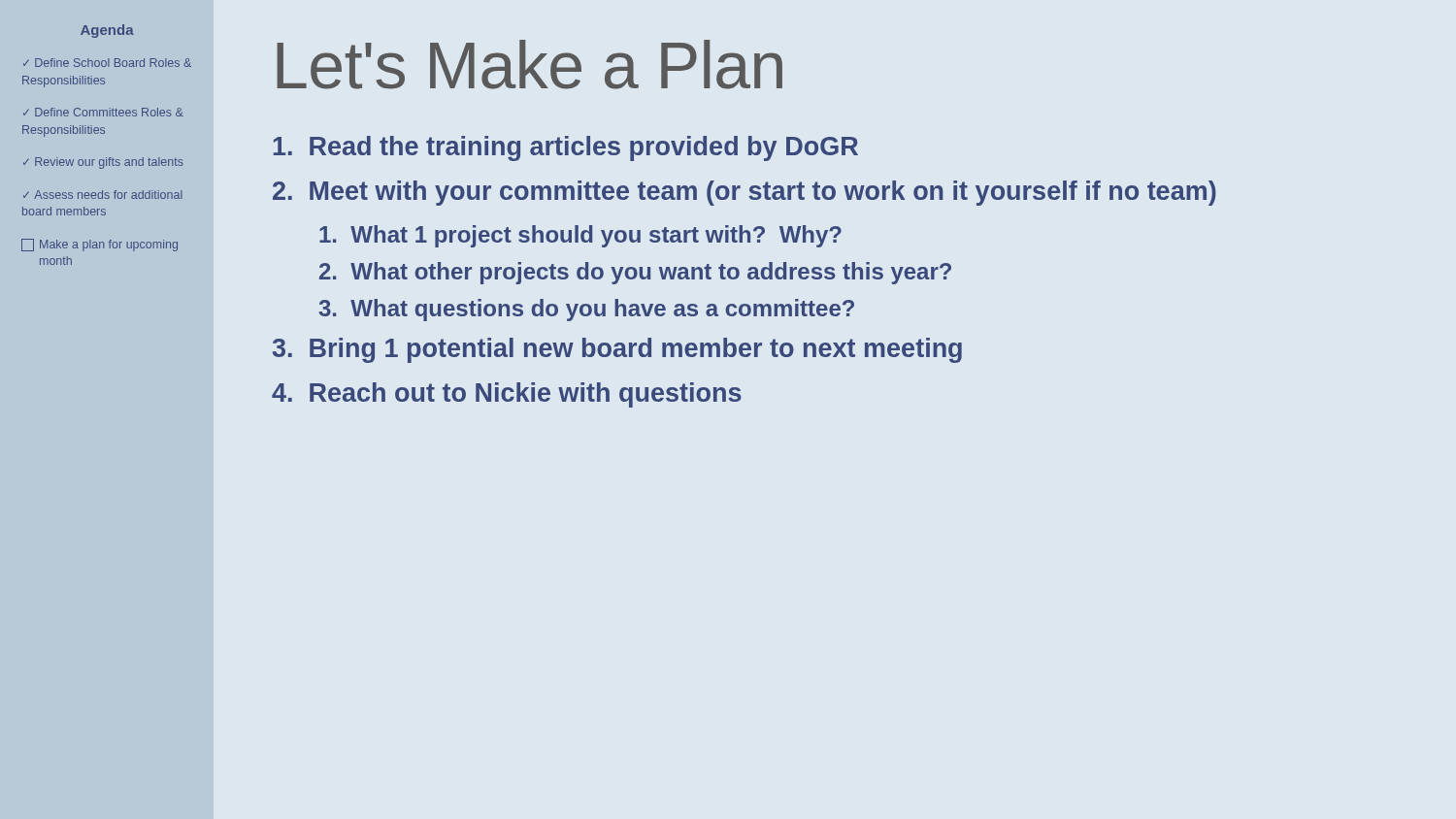Select the region starting "3. What questions do you"
This screenshot has width=1456, height=819.
tap(587, 309)
